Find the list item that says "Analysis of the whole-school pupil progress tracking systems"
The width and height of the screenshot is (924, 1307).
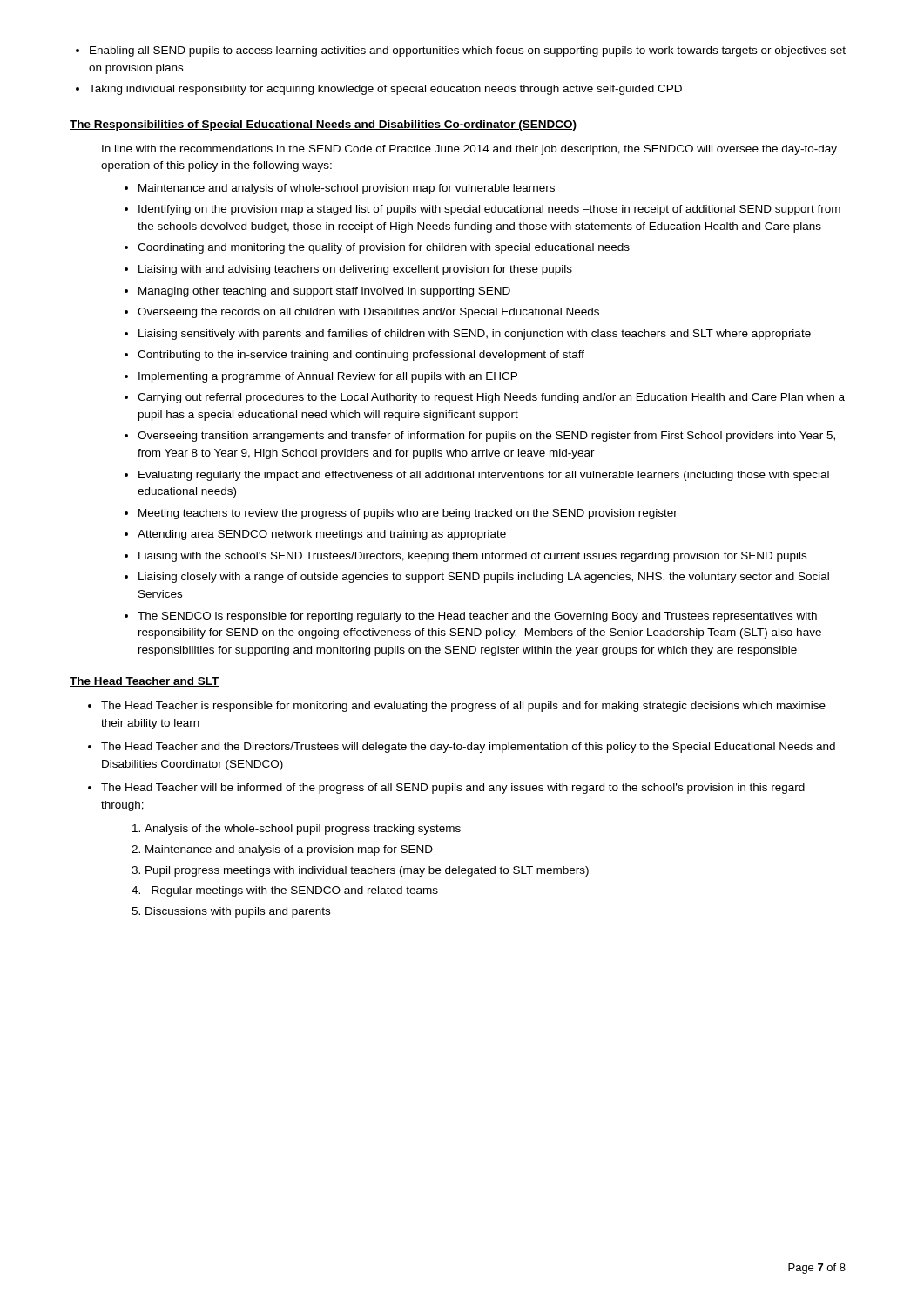click(x=482, y=870)
